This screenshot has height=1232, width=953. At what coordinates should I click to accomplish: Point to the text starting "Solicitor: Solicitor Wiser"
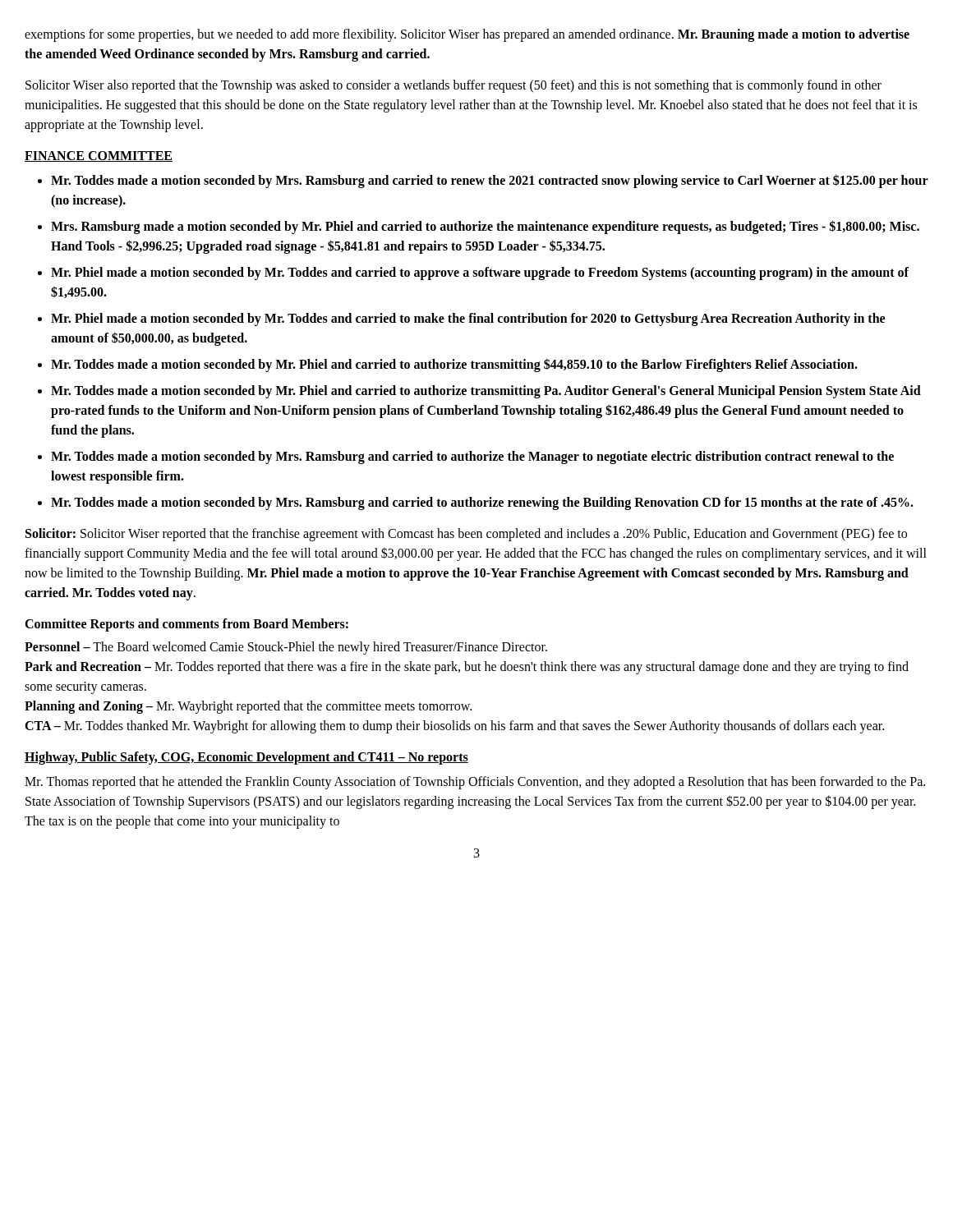[x=476, y=563]
